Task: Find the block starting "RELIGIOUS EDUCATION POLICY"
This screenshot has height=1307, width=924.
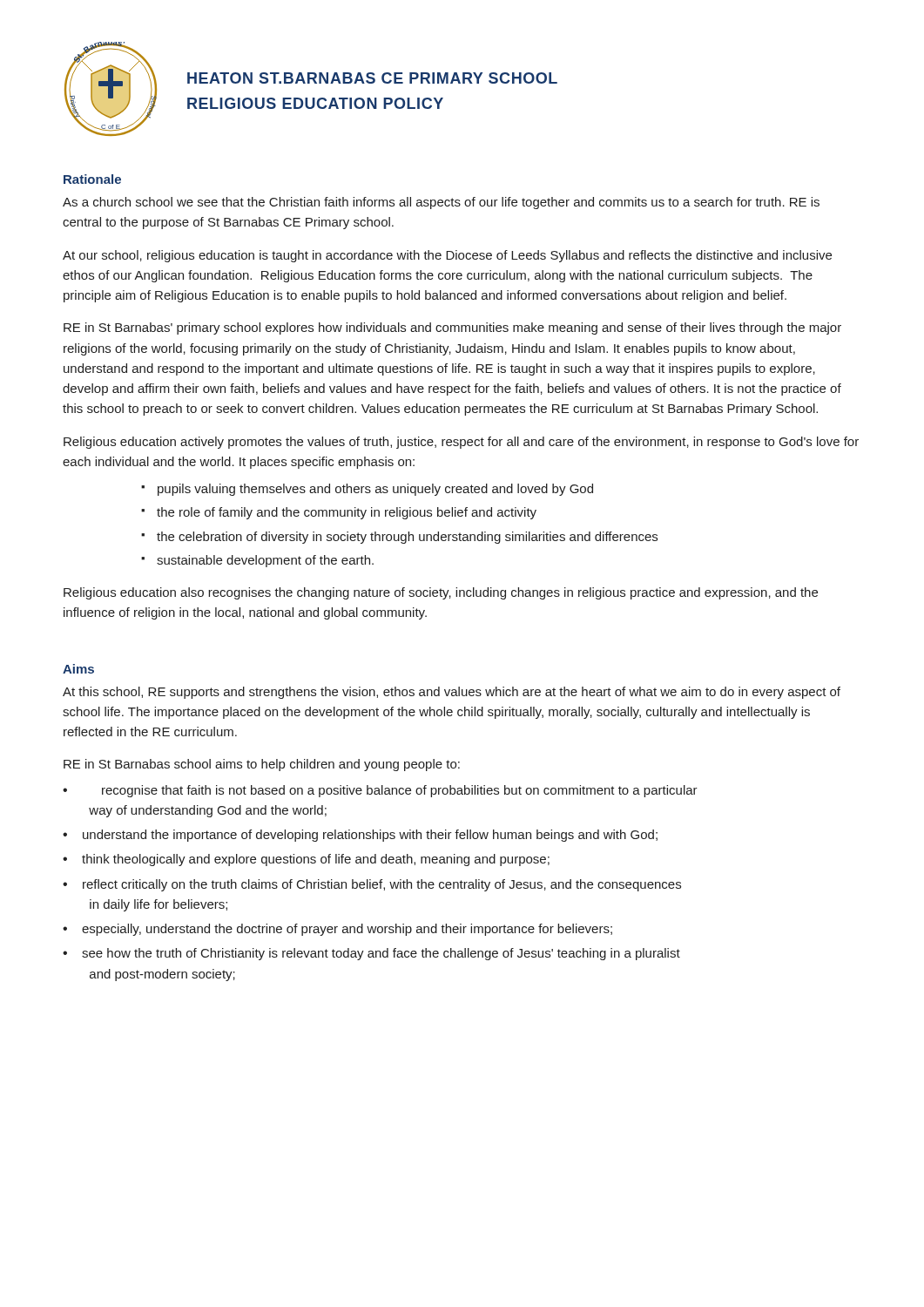Action: (315, 103)
